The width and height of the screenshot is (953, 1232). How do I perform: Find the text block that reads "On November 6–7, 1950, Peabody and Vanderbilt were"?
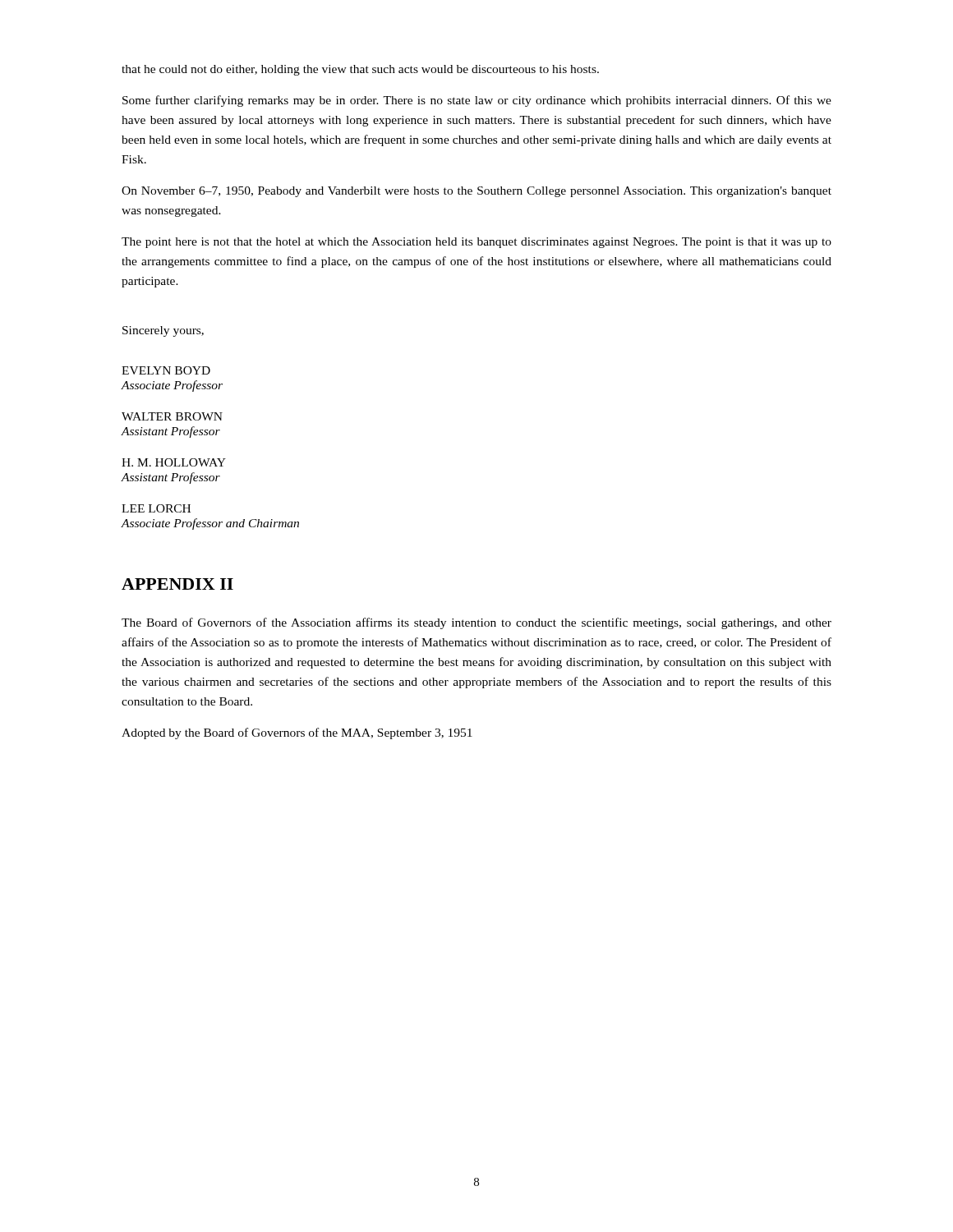(476, 200)
